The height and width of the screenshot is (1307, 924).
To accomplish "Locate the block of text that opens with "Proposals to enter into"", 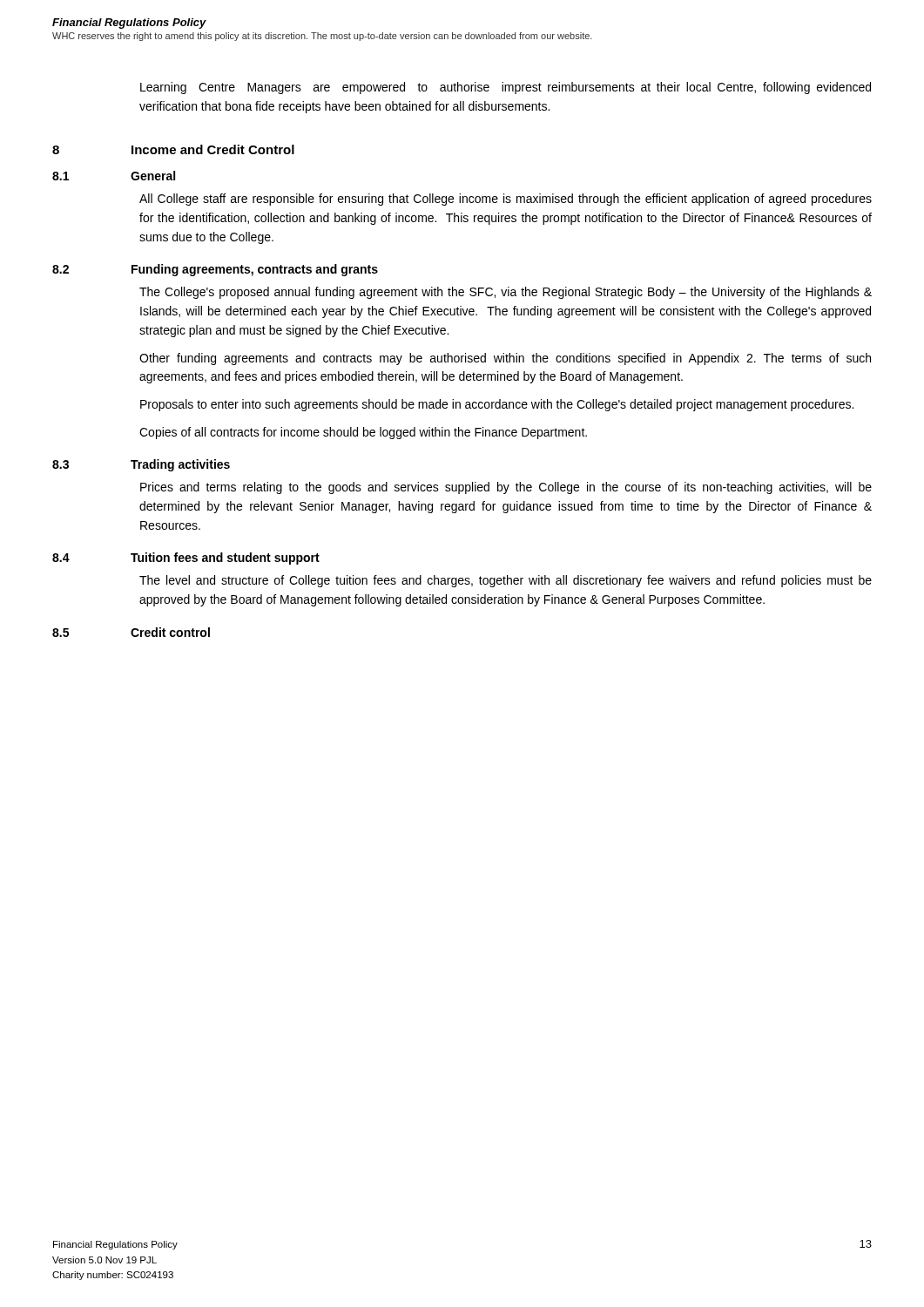I will point(497,404).
